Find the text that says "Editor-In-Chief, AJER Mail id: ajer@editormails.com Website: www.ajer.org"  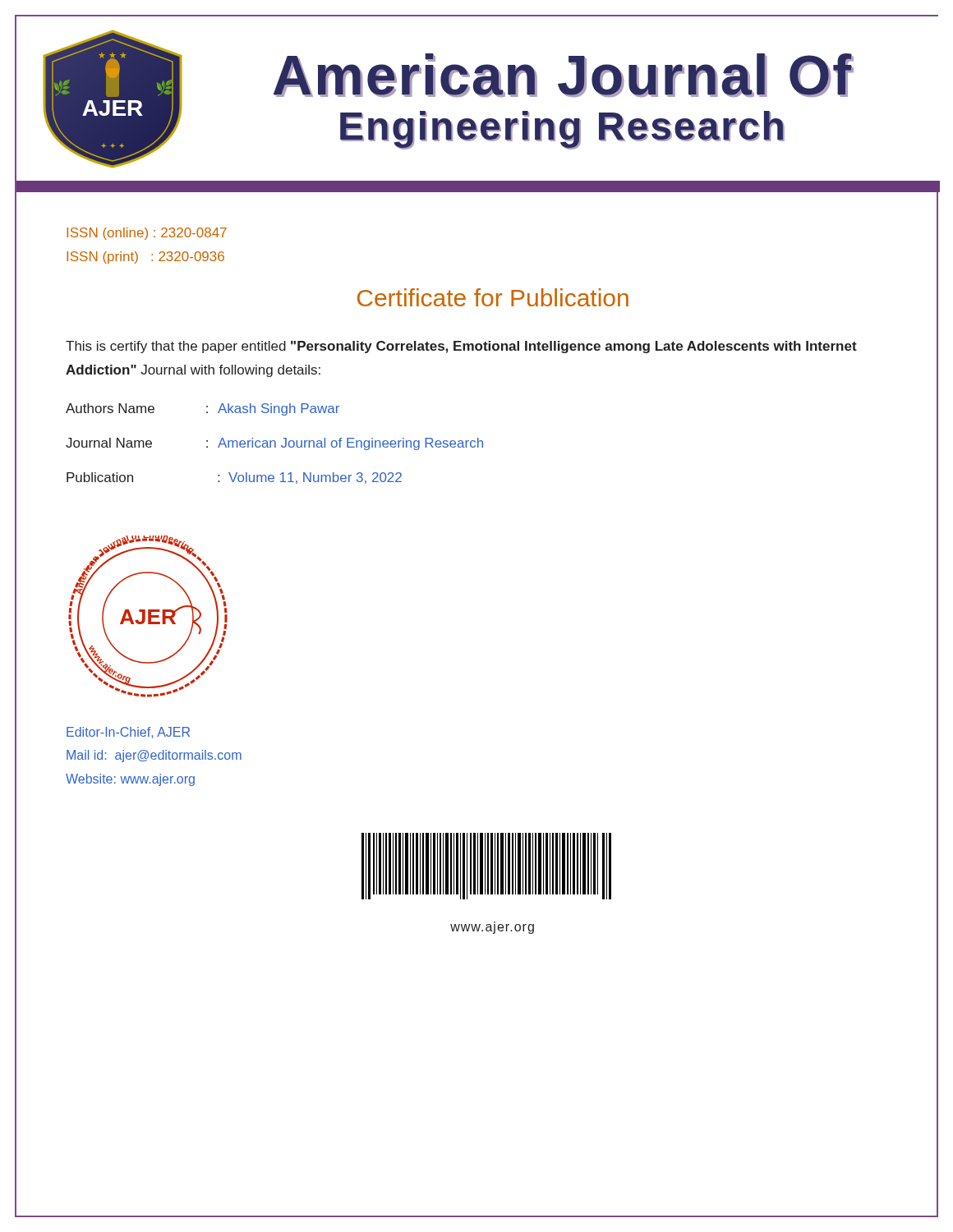[x=154, y=756]
